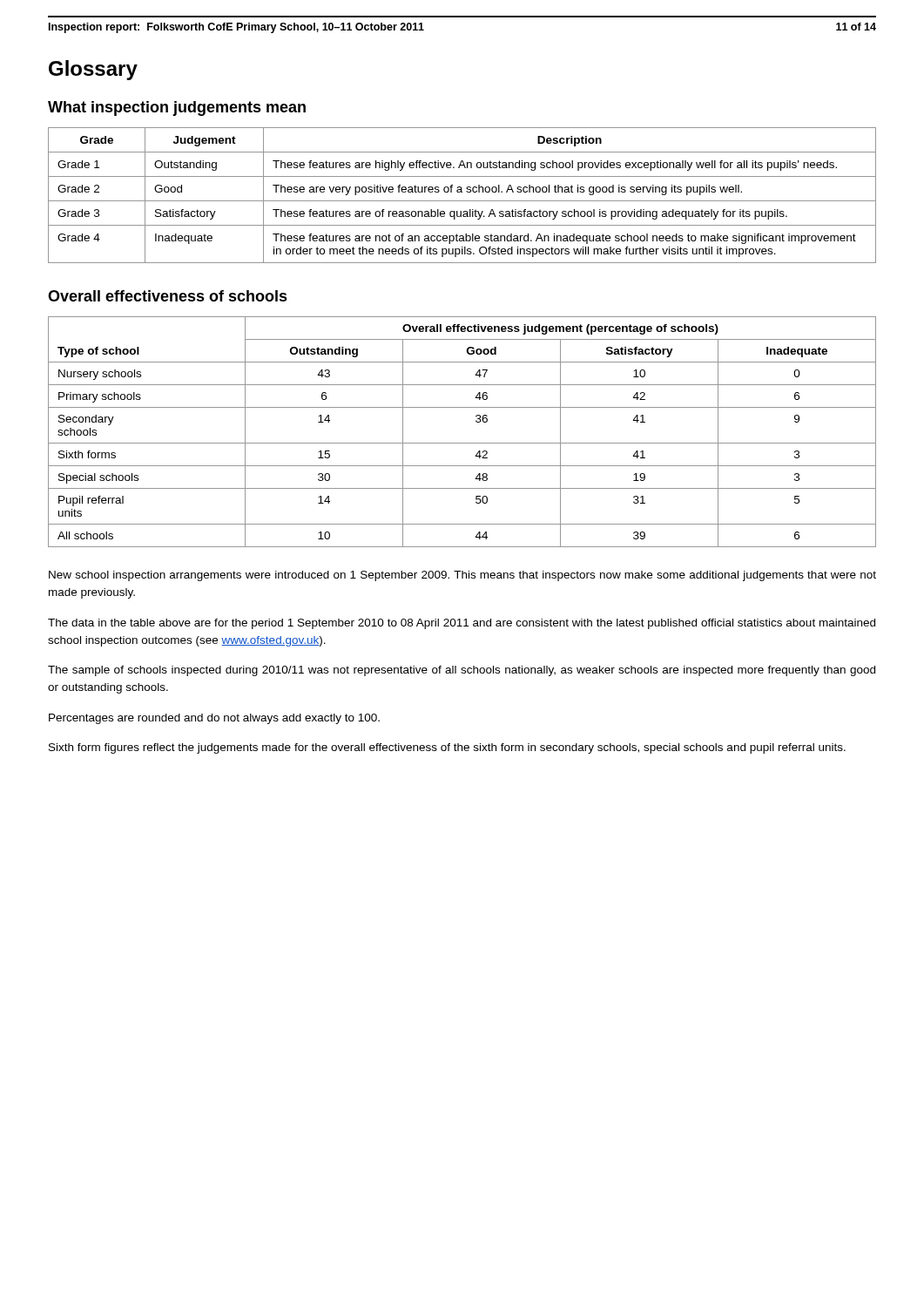924x1307 pixels.
Task: Select the text block that reads "New school inspection arrangements"
Action: (x=462, y=584)
